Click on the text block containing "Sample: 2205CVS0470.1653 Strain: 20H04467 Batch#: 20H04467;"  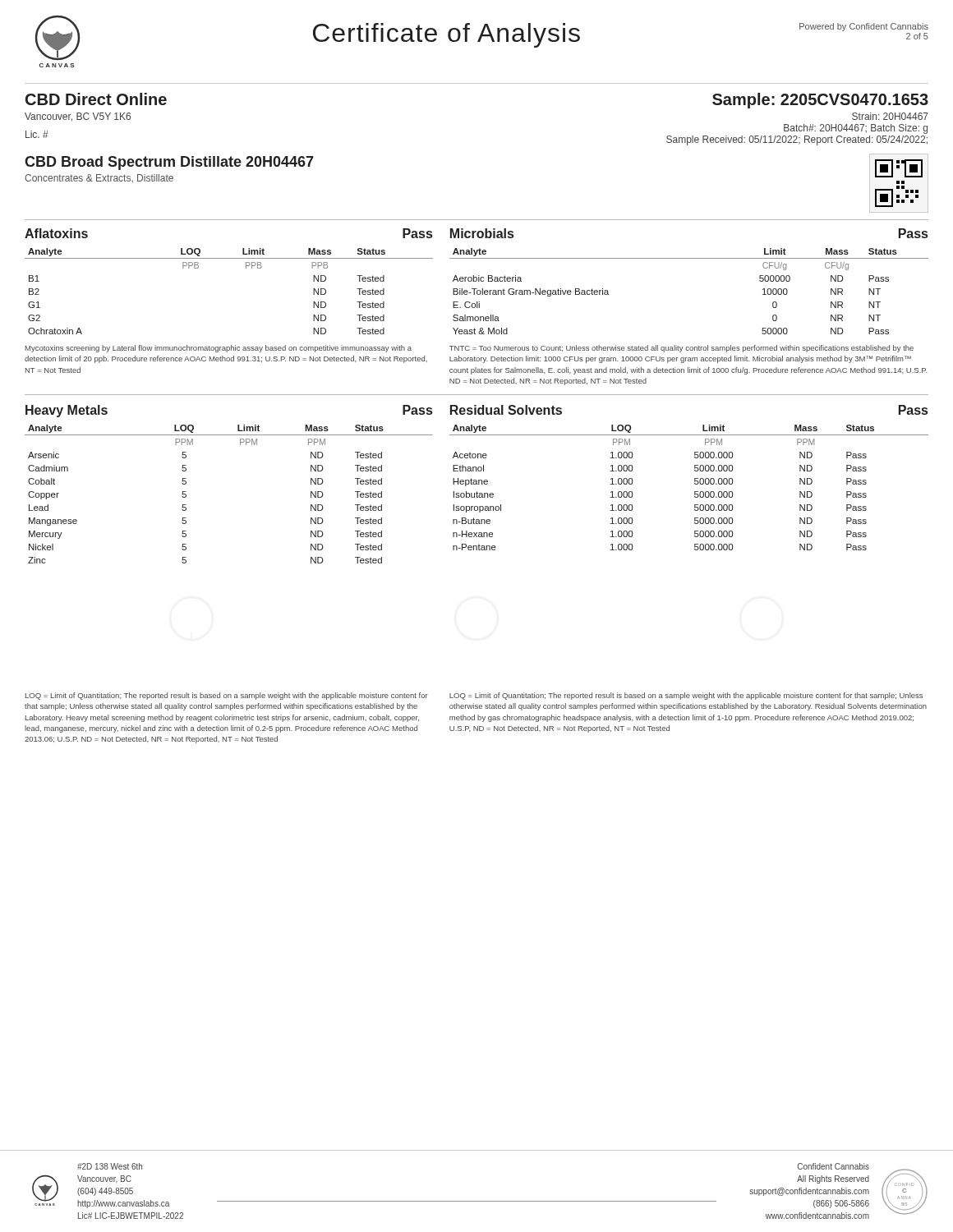tap(797, 118)
